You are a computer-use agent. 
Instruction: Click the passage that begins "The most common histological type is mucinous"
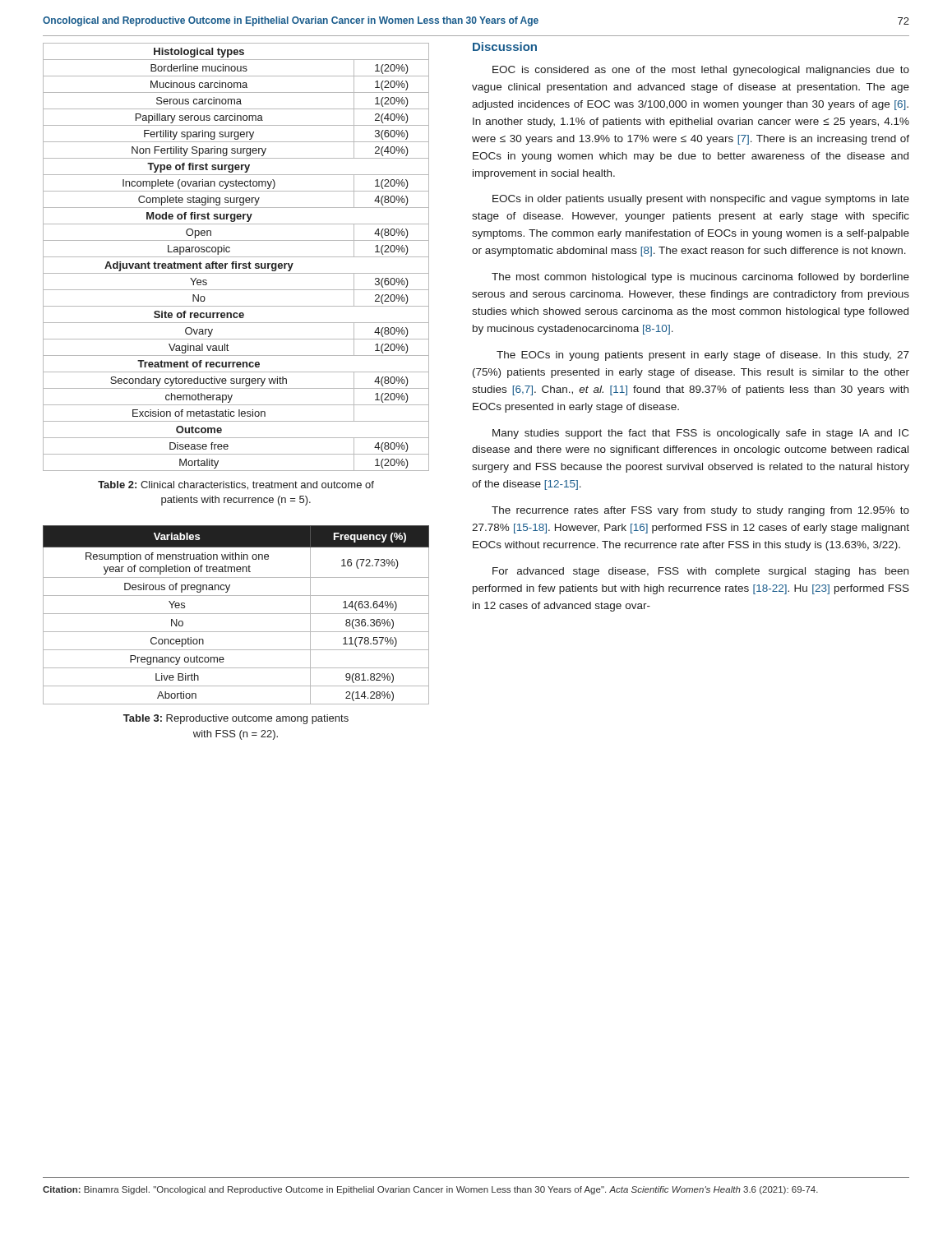(x=691, y=303)
